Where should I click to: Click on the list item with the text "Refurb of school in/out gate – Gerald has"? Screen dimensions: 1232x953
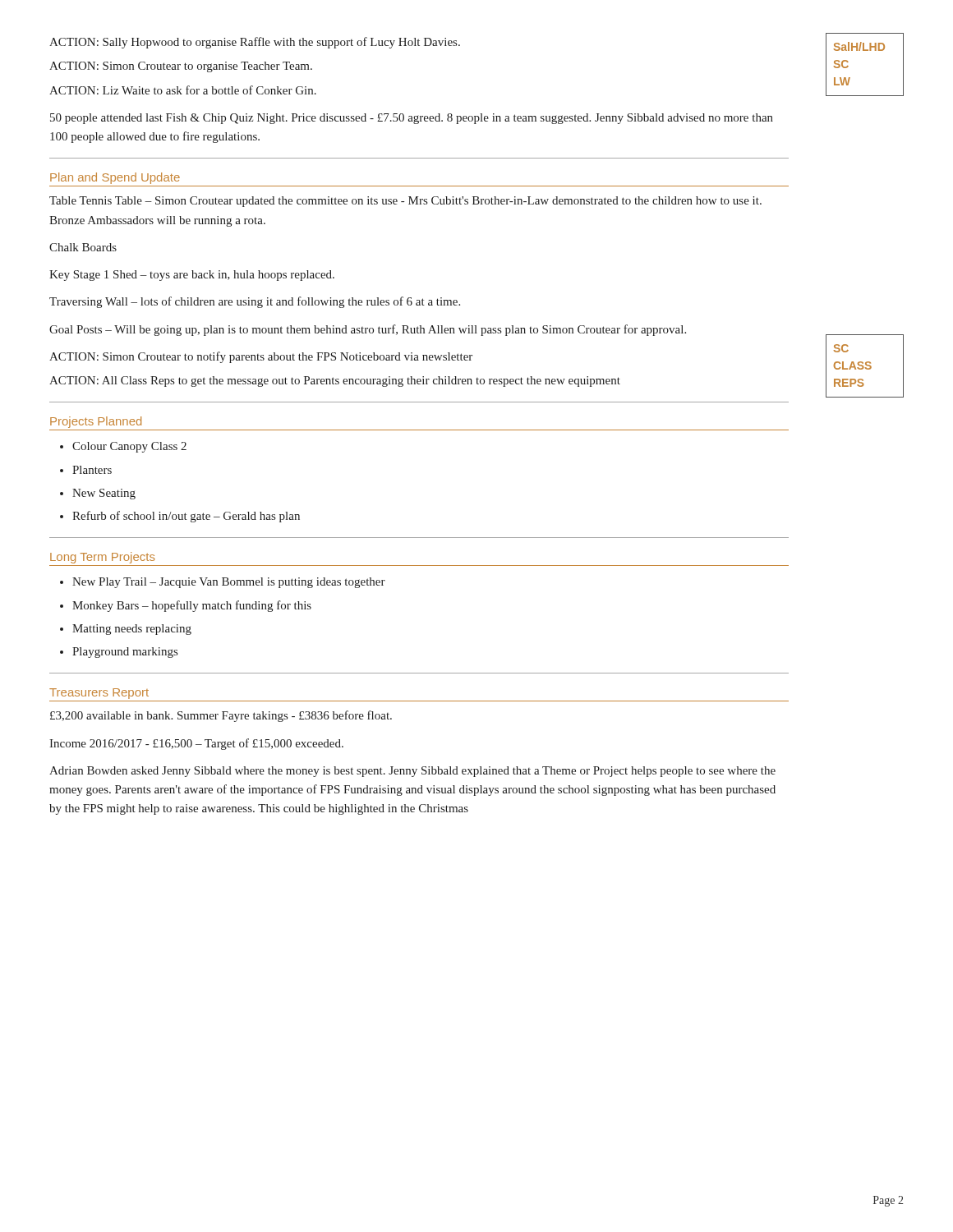click(x=186, y=516)
